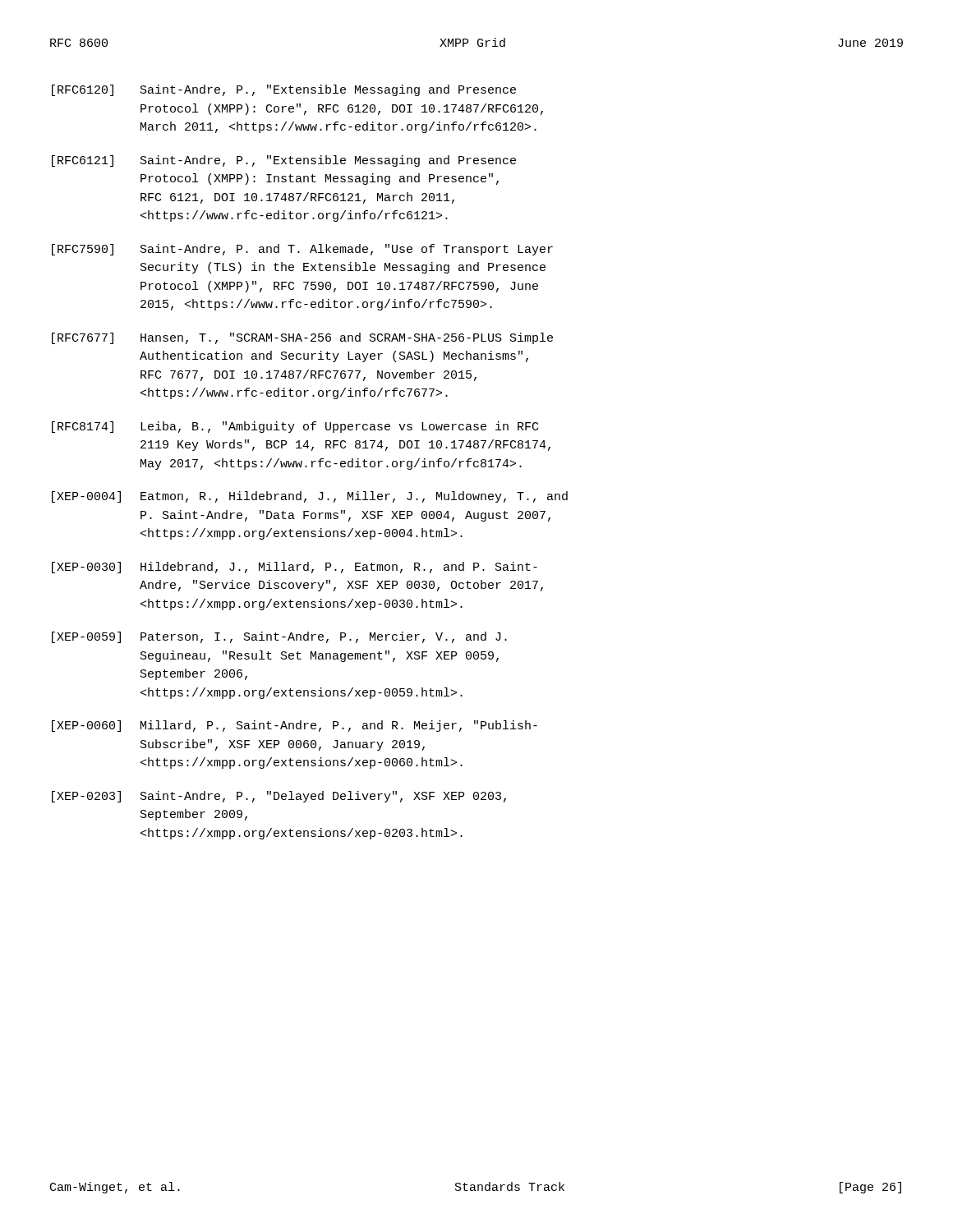Point to the block beginning "[XEP-0030] Hildebrand, J., Millard, P., Eatmon,"
The image size is (953, 1232).
tap(476, 587)
